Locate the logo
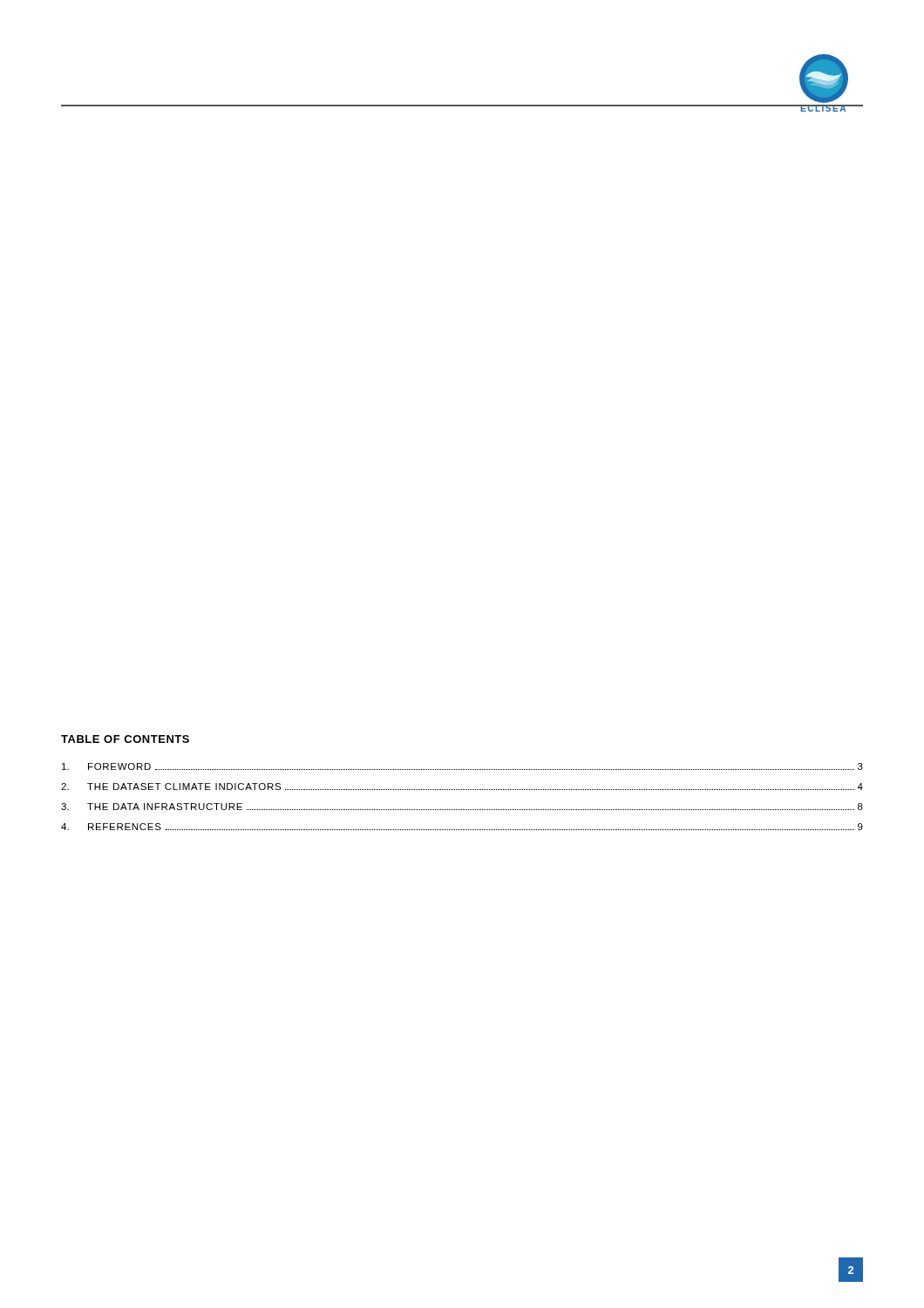The image size is (924, 1308). 824,83
